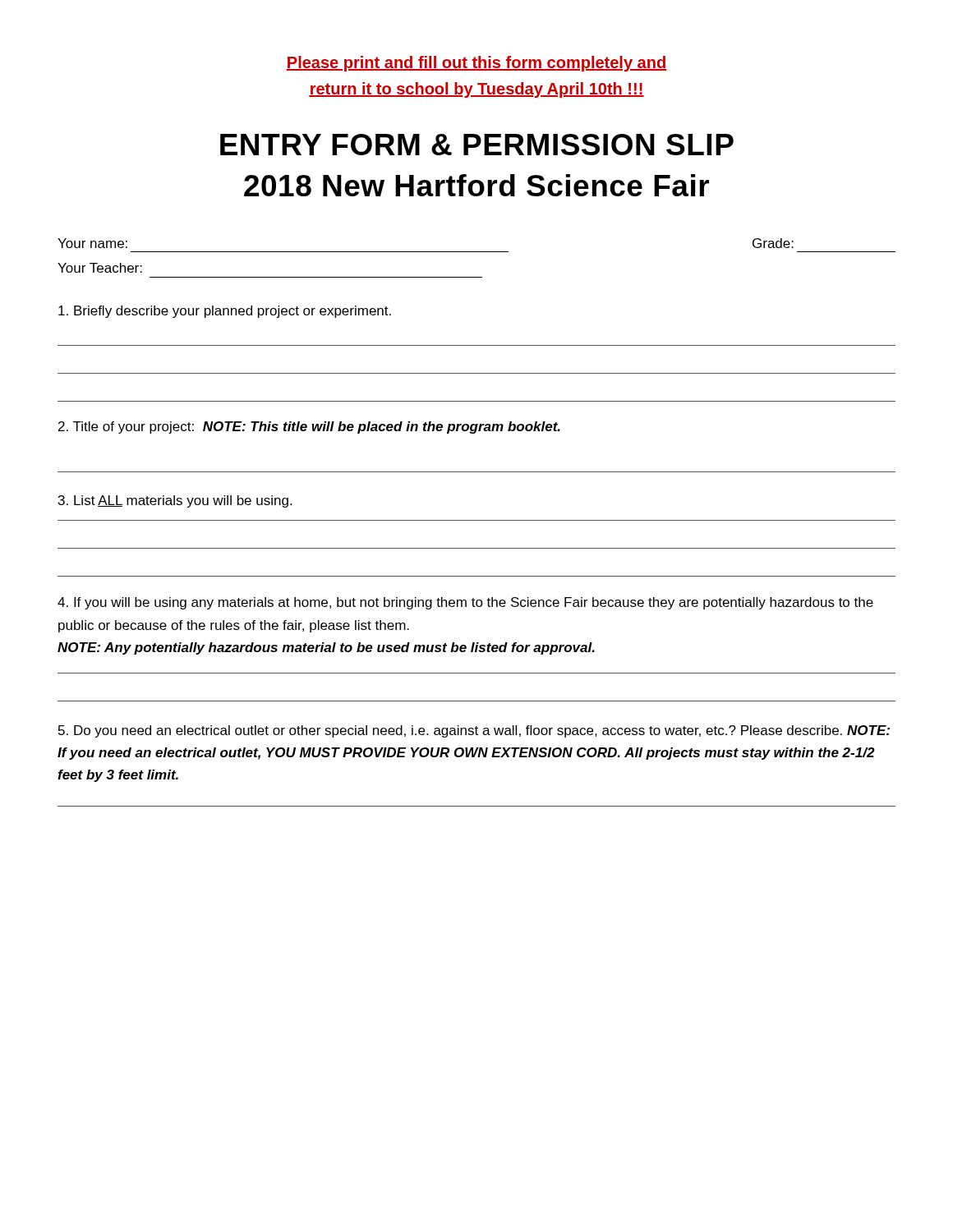Navigate to the text starting "ENTRY FORM & PERMISSION"
953x1232 pixels.
tap(476, 166)
